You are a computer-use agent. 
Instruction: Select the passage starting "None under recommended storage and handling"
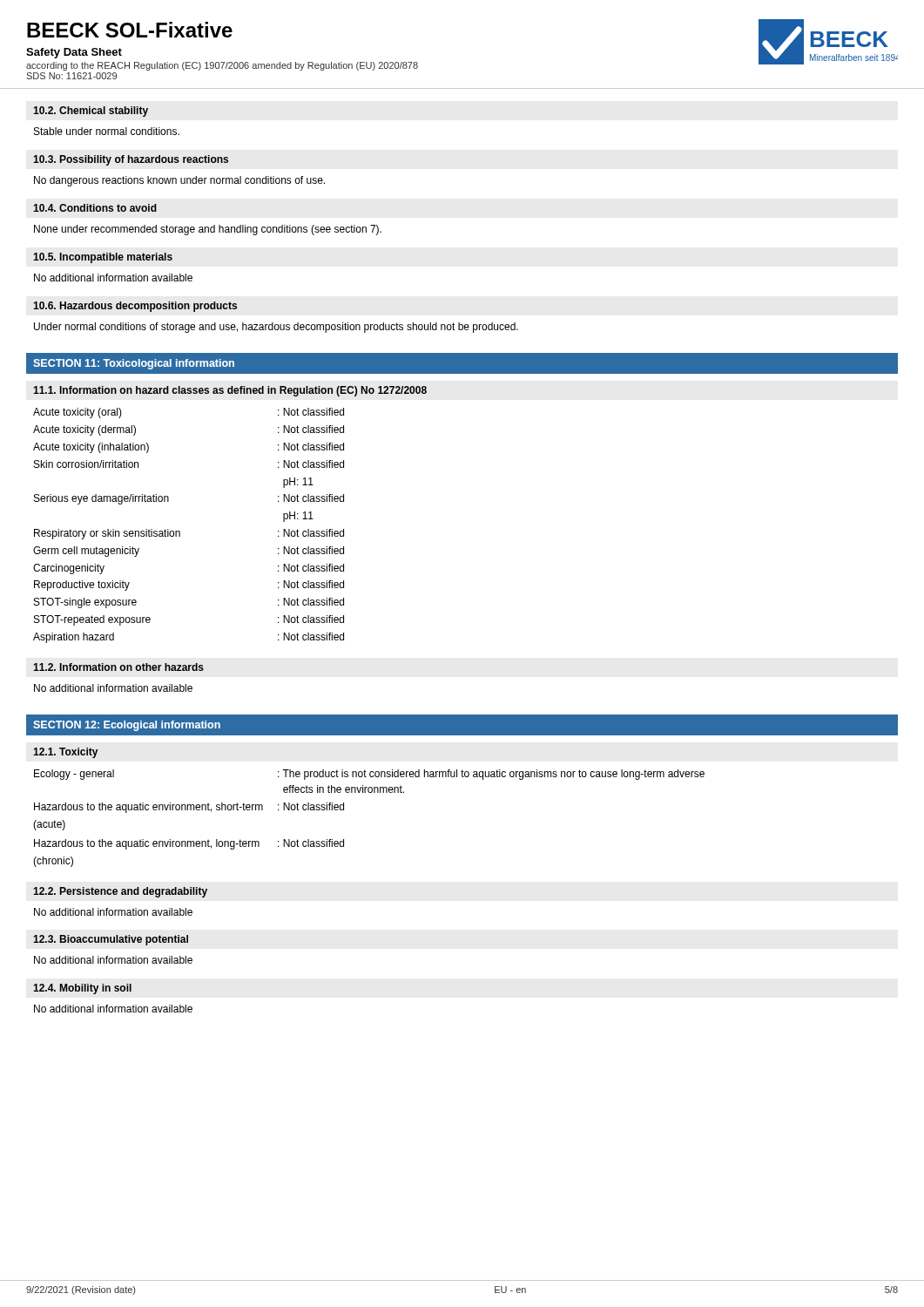point(208,229)
